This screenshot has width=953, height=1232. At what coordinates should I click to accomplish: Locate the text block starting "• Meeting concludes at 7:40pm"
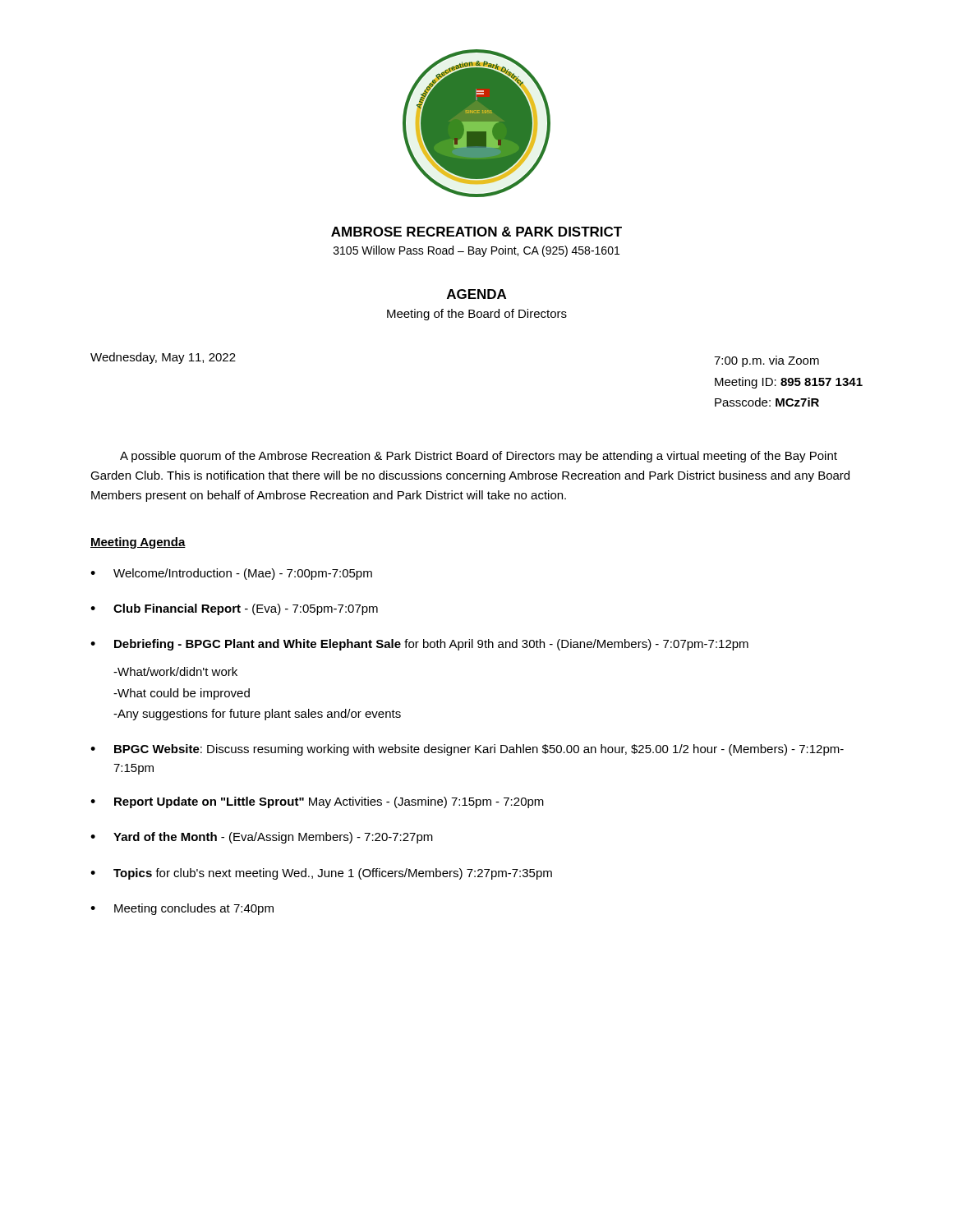point(182,909)
